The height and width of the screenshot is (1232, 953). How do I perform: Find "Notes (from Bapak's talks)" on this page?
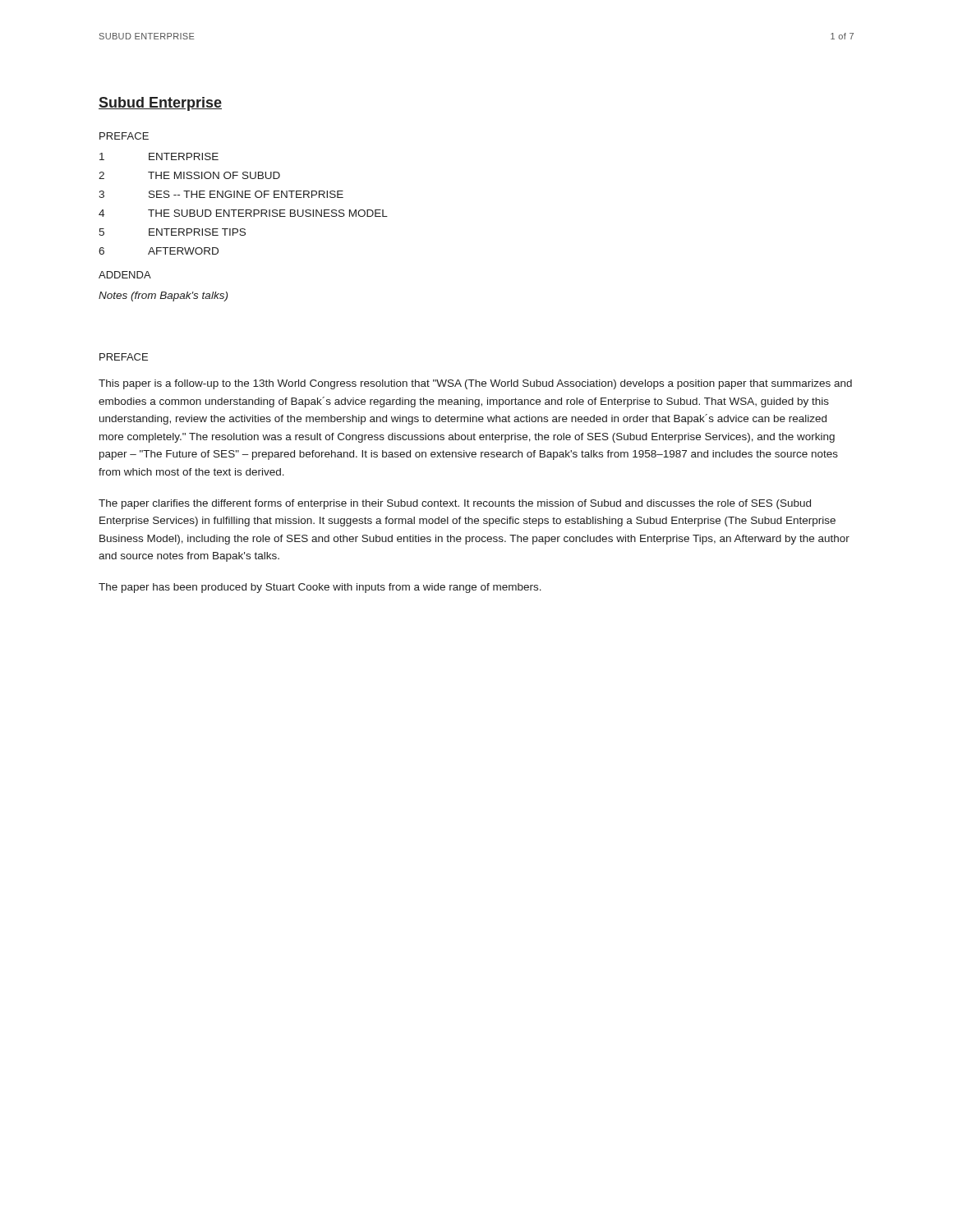(163, 295)
